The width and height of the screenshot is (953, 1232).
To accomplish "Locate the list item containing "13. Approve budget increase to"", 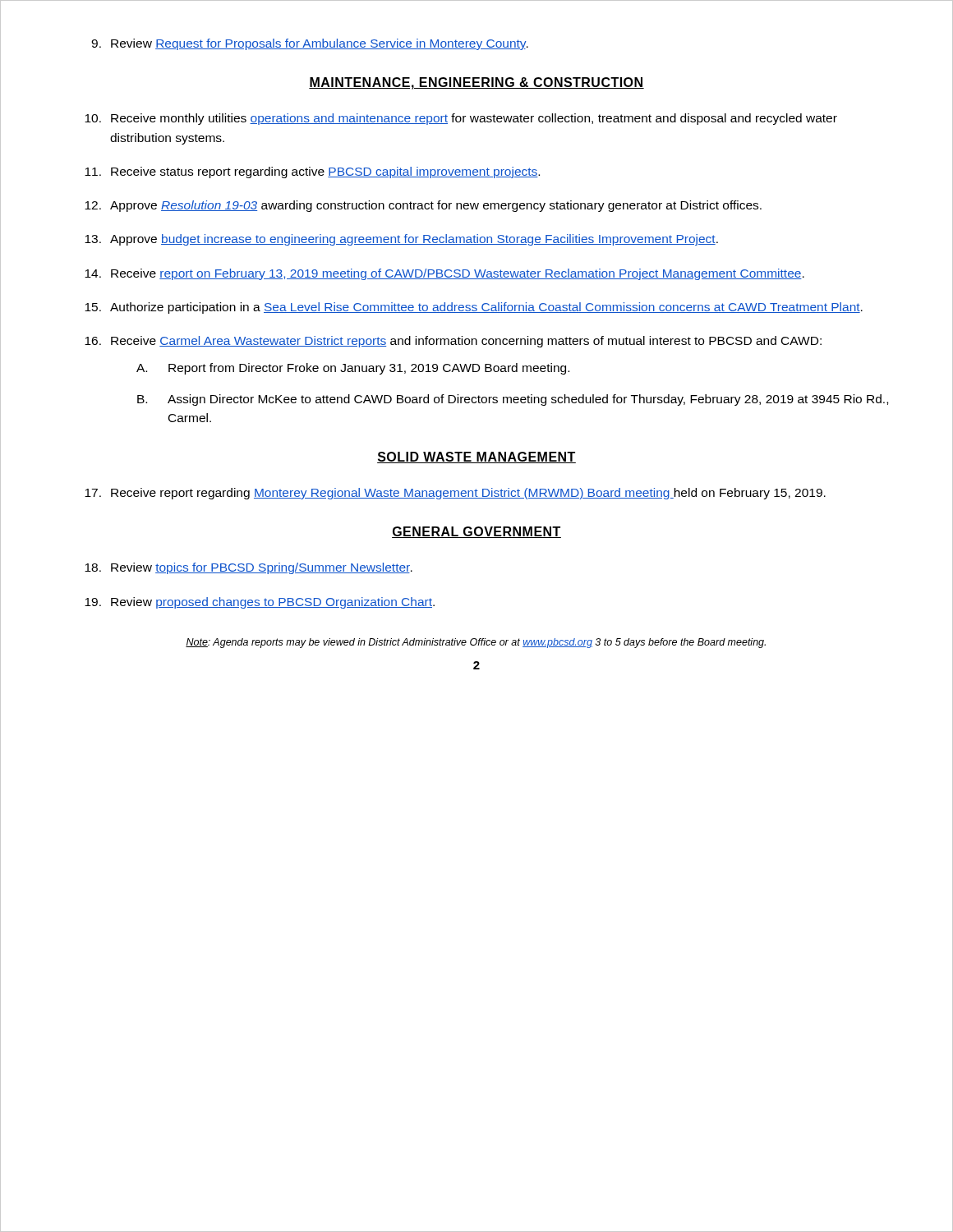I will tap(391, 239).
